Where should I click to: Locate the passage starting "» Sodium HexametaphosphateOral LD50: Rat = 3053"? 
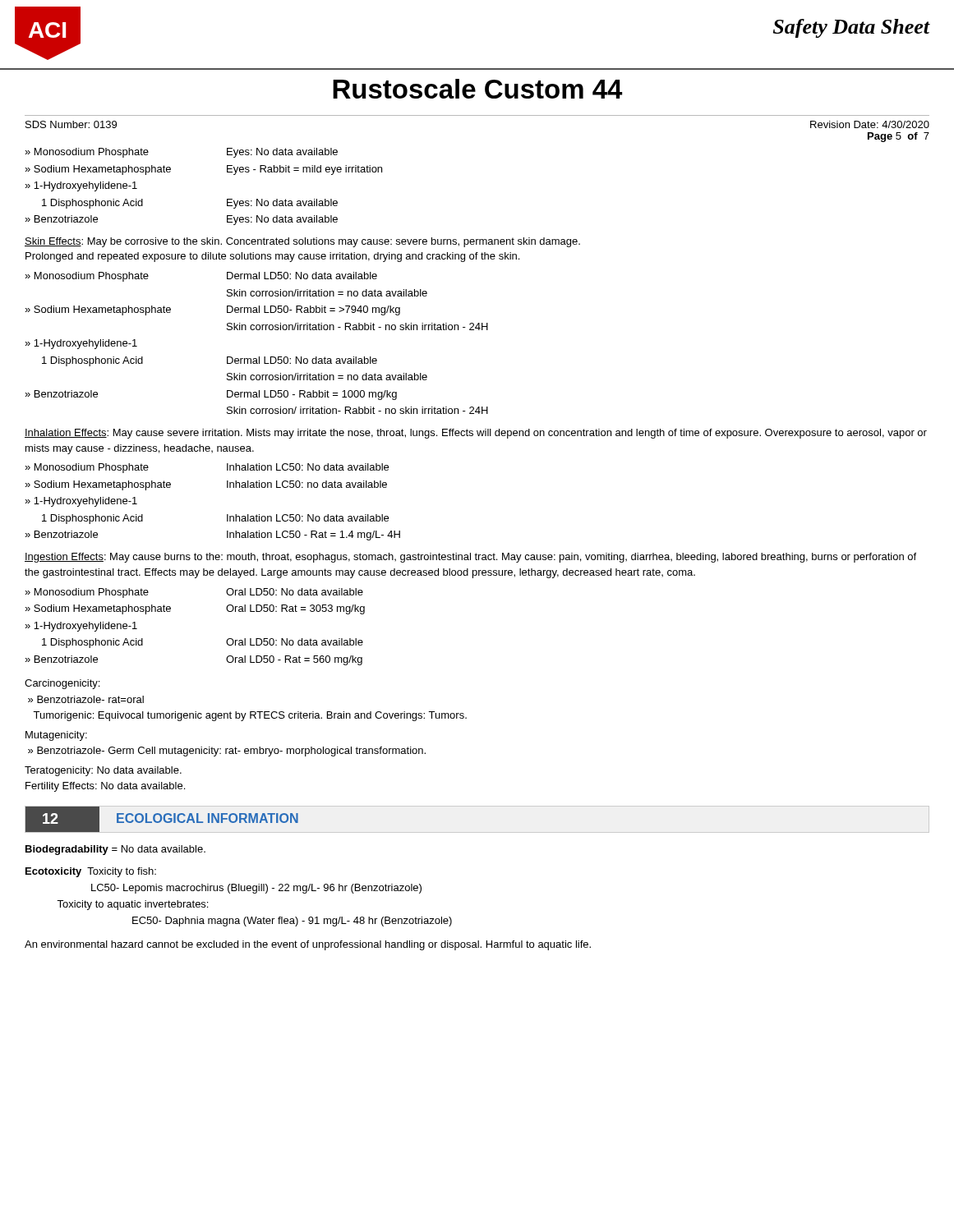pyautogui.click(x=102, y=609)
